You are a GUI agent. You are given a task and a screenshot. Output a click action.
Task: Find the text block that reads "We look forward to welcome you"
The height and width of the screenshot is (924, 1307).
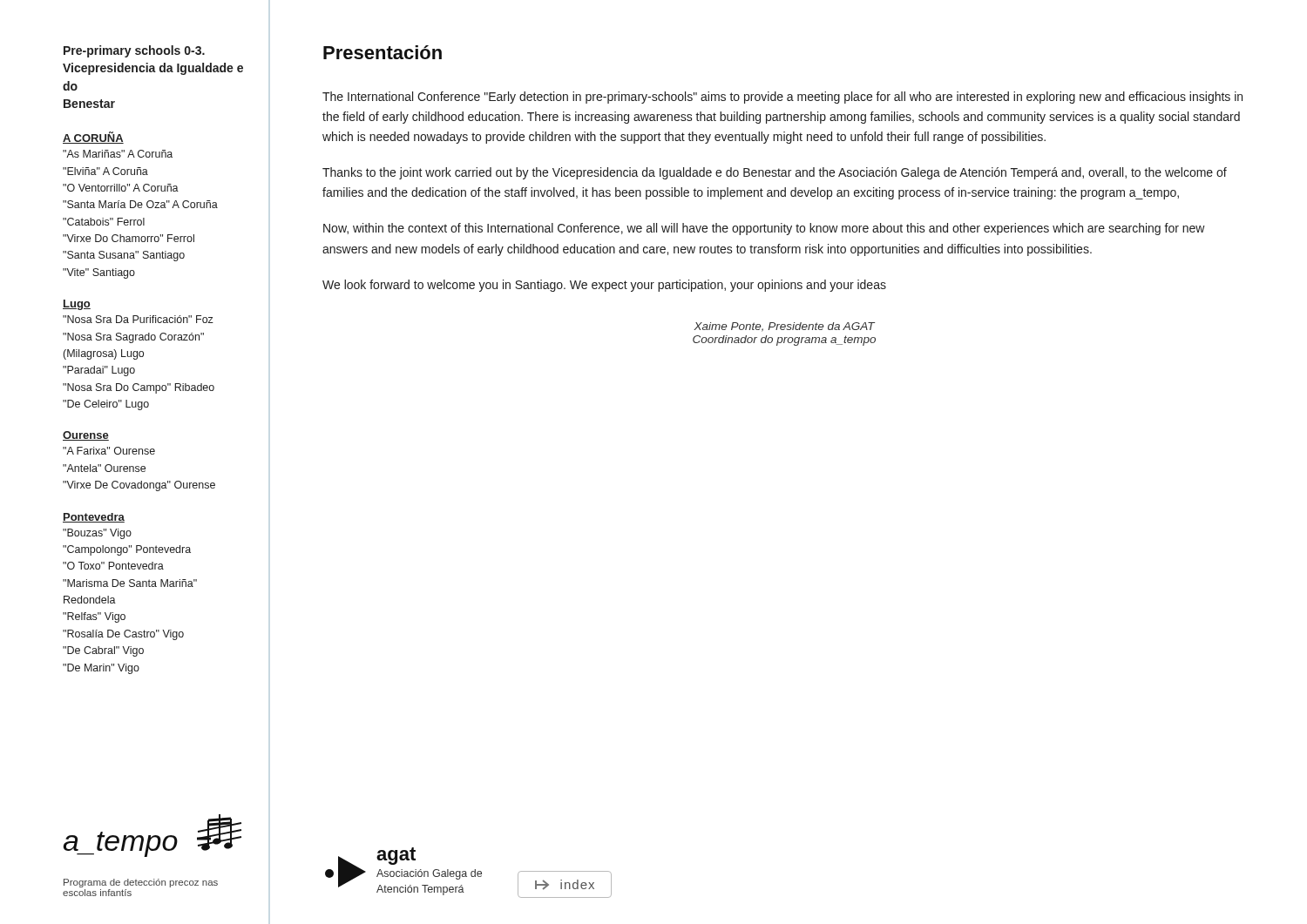point(604,284)
